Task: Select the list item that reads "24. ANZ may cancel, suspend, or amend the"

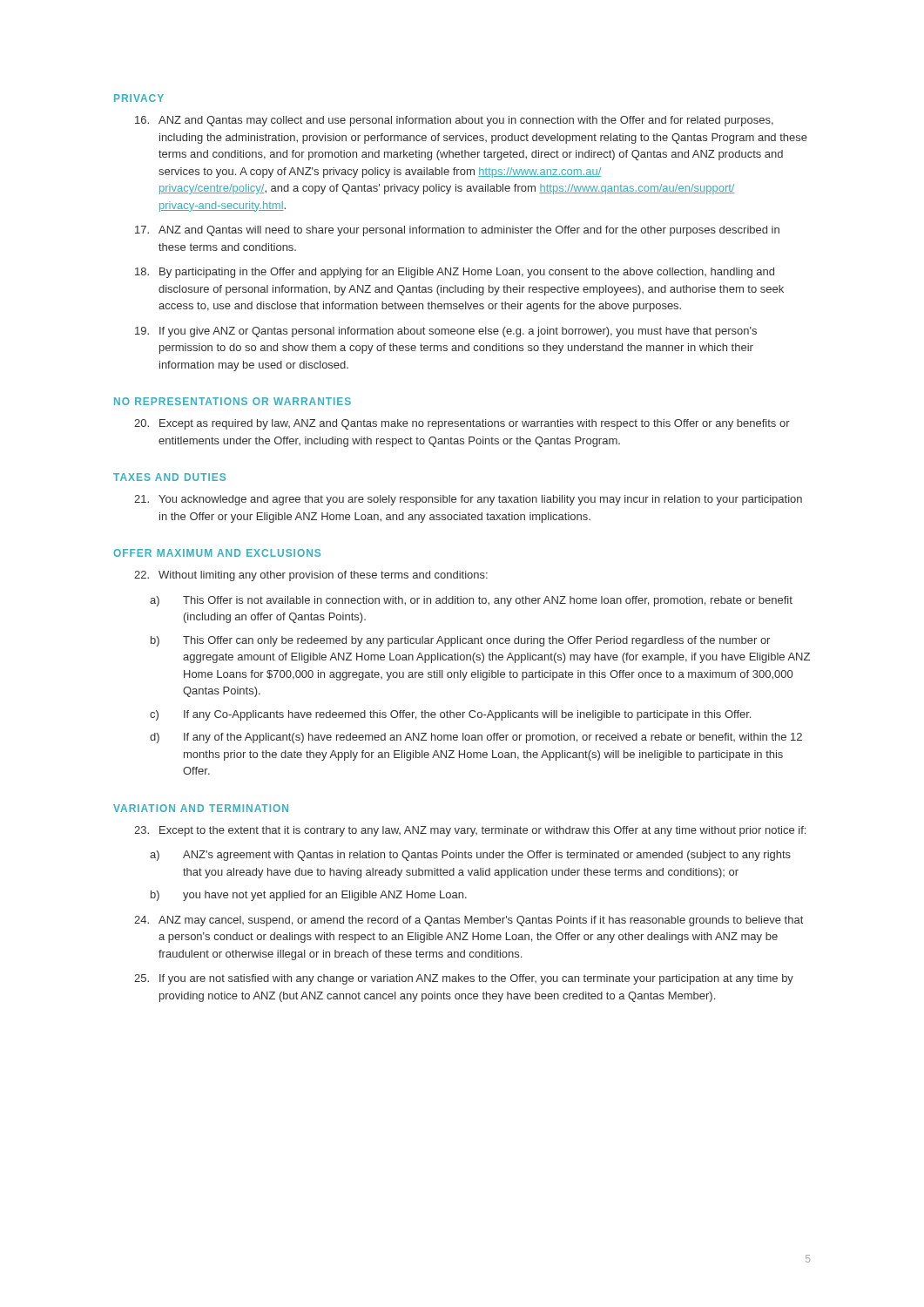Action: 462,936
